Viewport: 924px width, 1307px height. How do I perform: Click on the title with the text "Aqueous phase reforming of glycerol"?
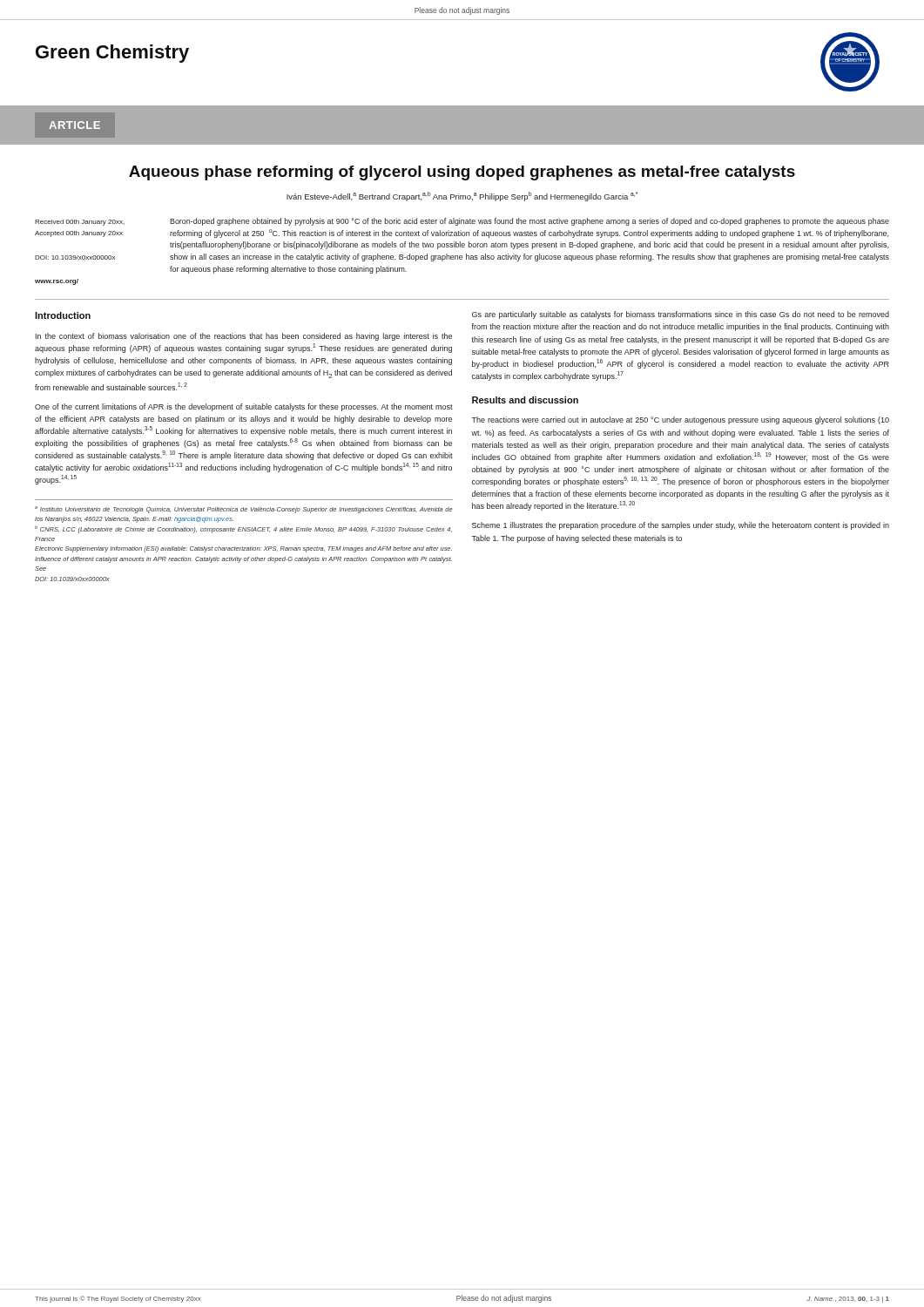[462, 171]
